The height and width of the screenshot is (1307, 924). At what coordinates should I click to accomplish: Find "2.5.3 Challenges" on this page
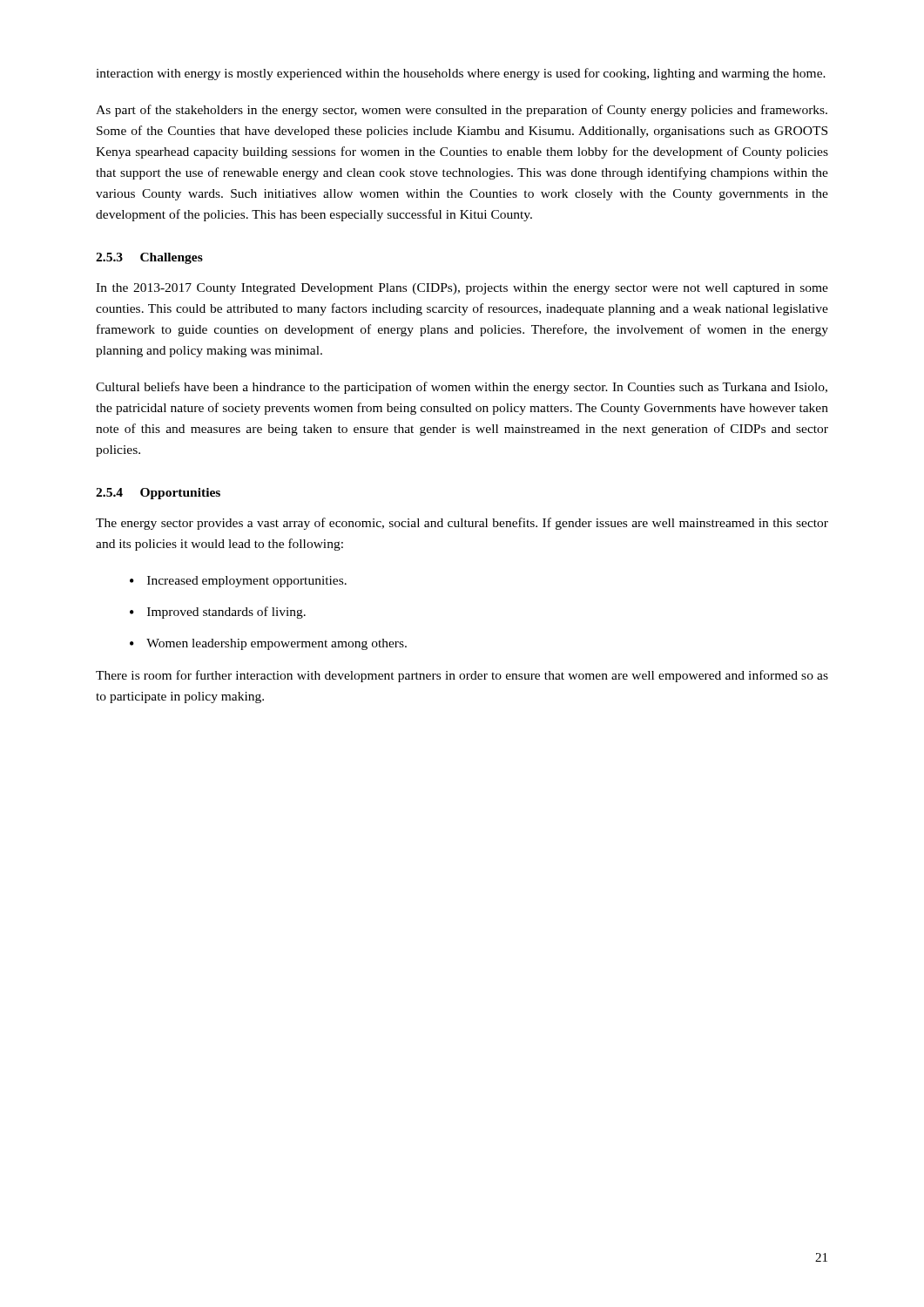[149, 257]
